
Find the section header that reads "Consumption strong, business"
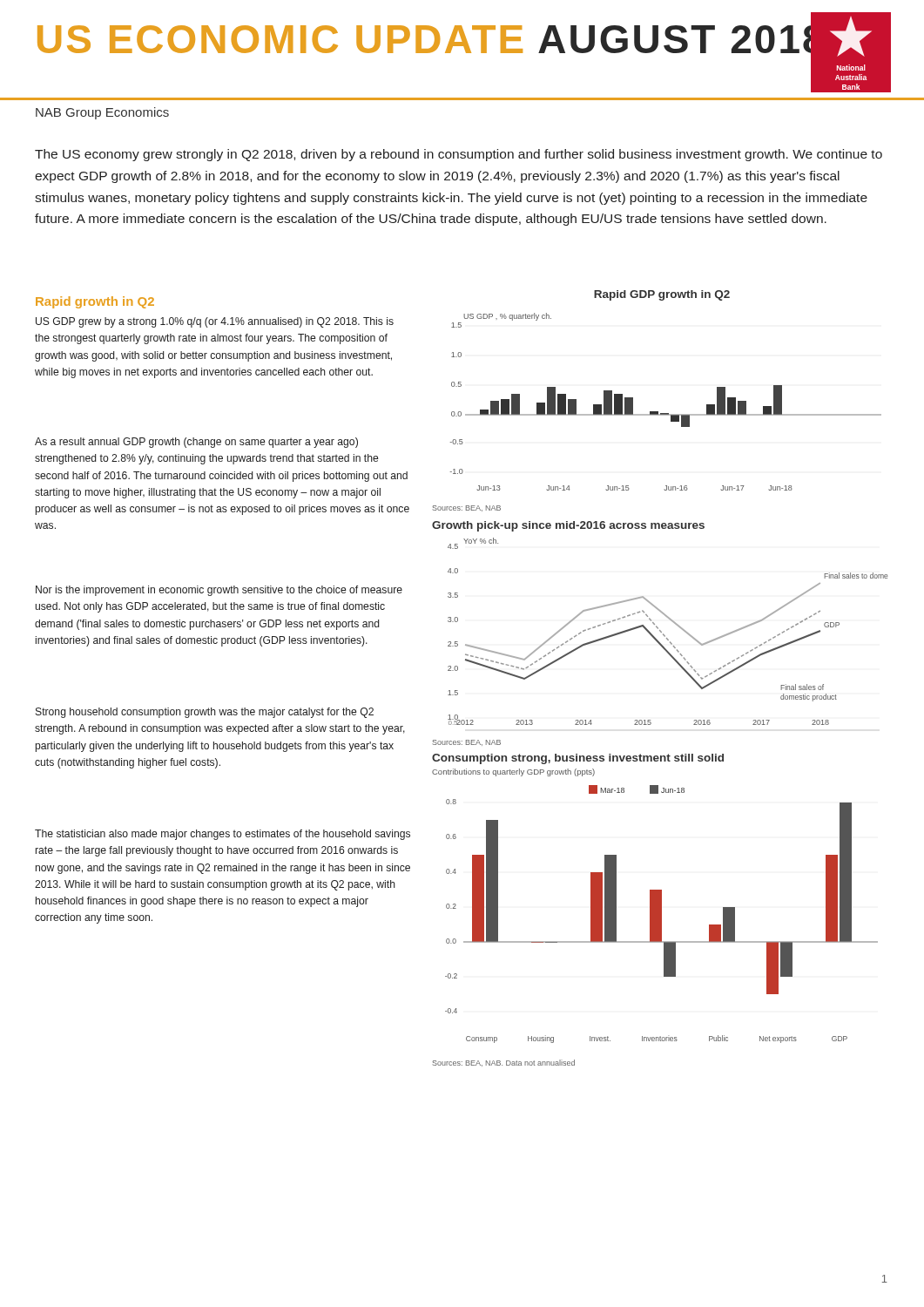(578, 758)
